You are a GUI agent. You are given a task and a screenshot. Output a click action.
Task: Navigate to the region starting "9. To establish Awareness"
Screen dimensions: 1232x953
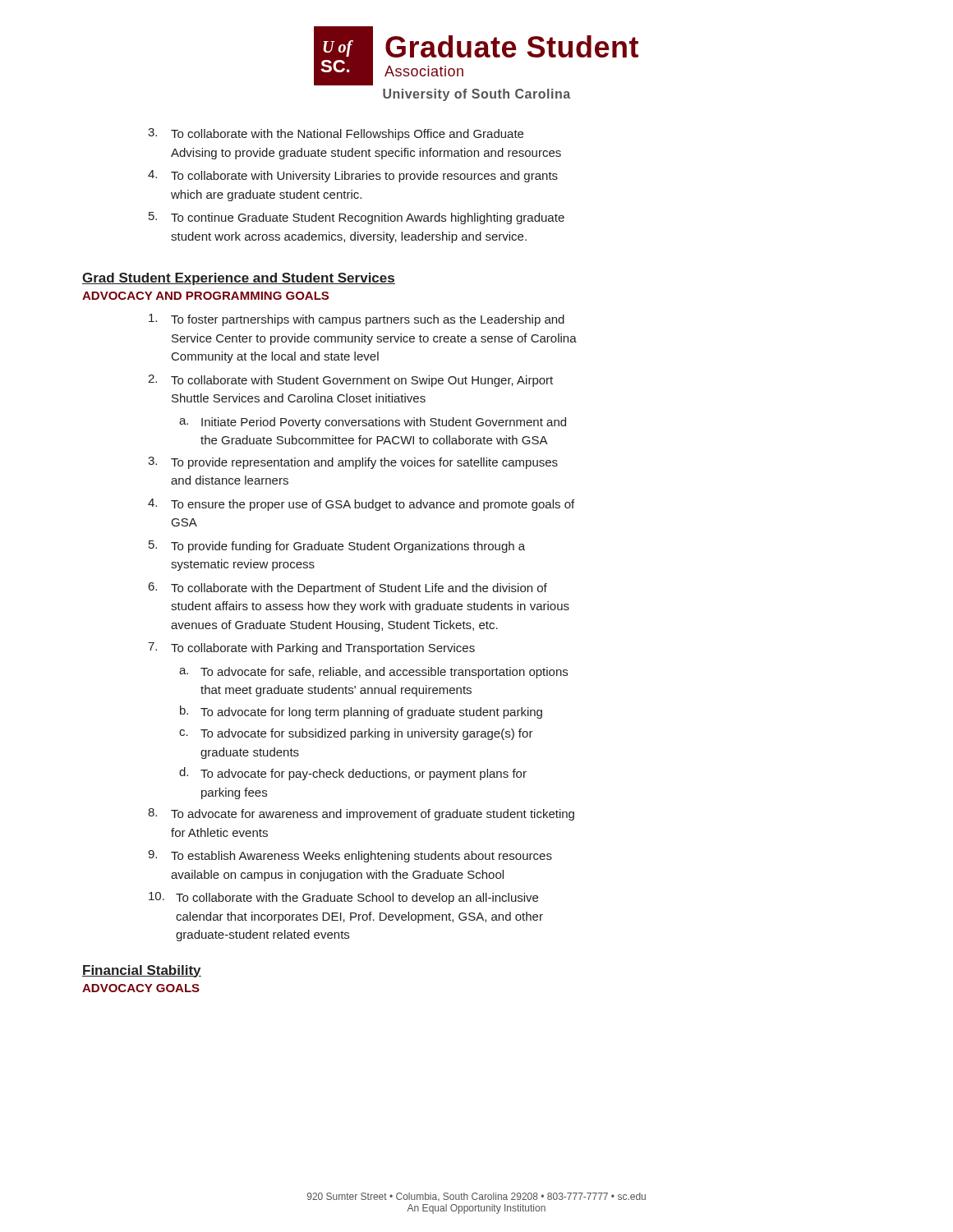350,865
